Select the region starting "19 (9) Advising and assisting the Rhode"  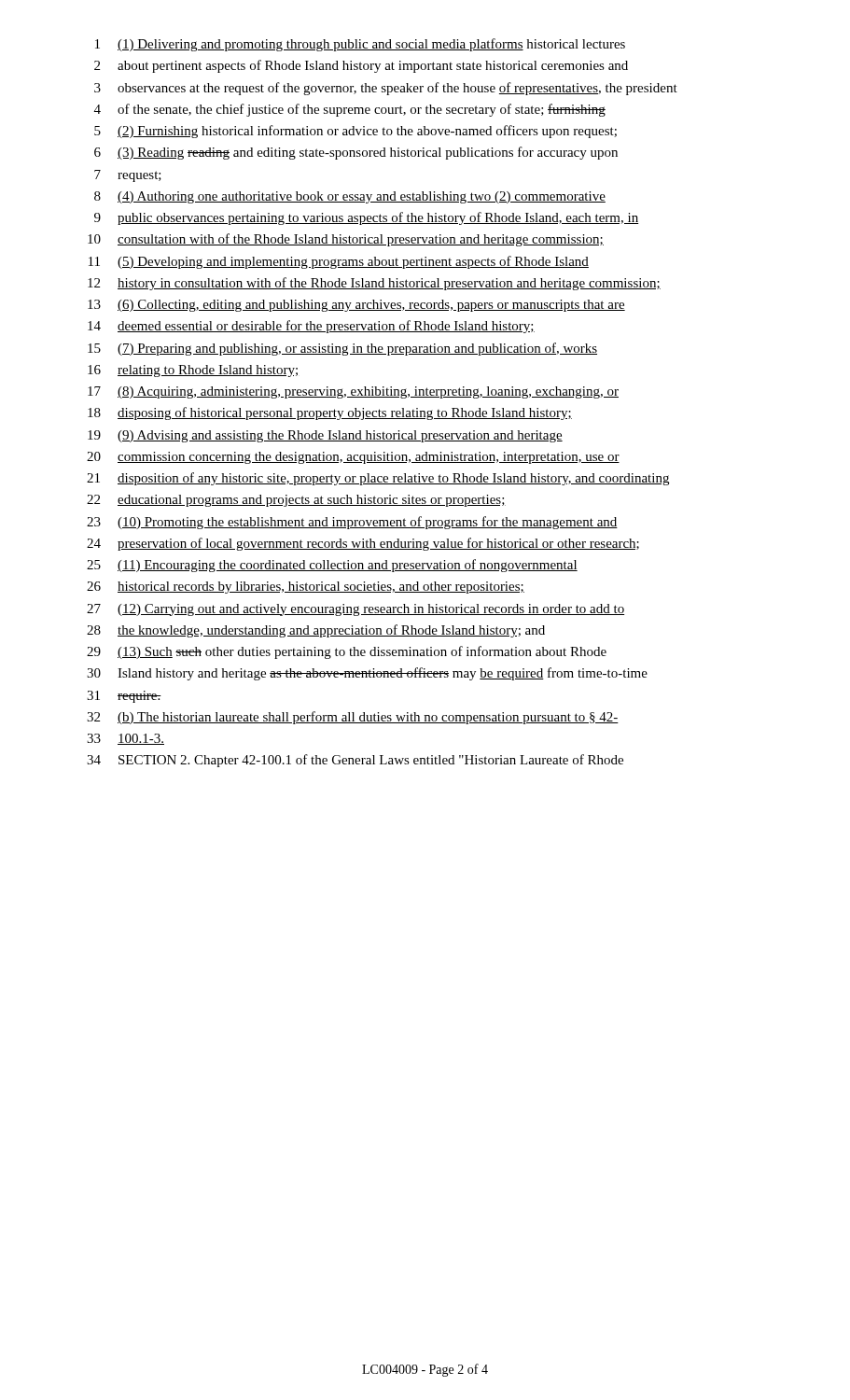(431, 468)
